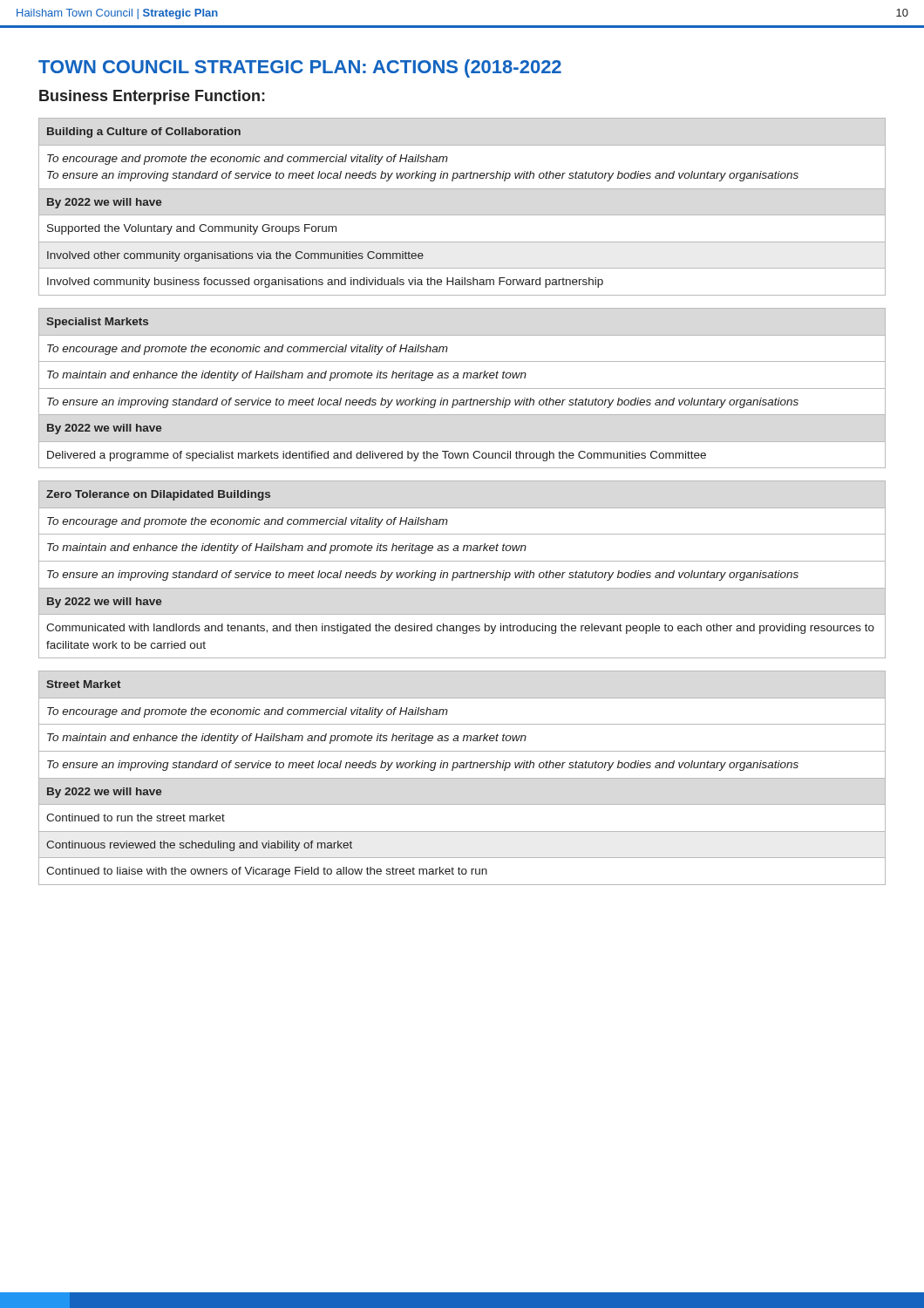Find the table that mentions "Continued to liaise with"
This screenshot has width=924, height=1308.
click(x=462, y=778)
